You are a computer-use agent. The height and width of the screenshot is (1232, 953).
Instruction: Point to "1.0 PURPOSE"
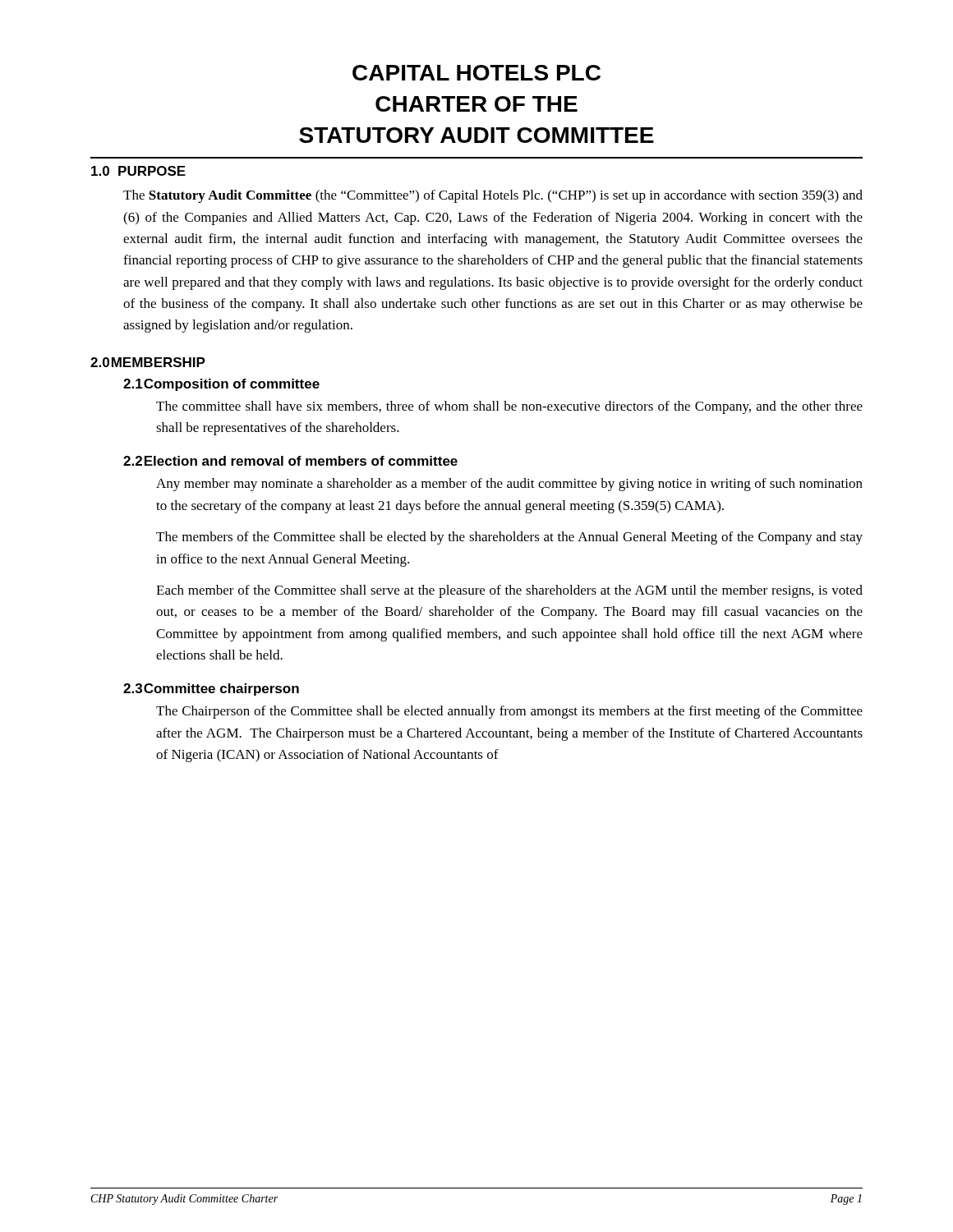(138, 171)
